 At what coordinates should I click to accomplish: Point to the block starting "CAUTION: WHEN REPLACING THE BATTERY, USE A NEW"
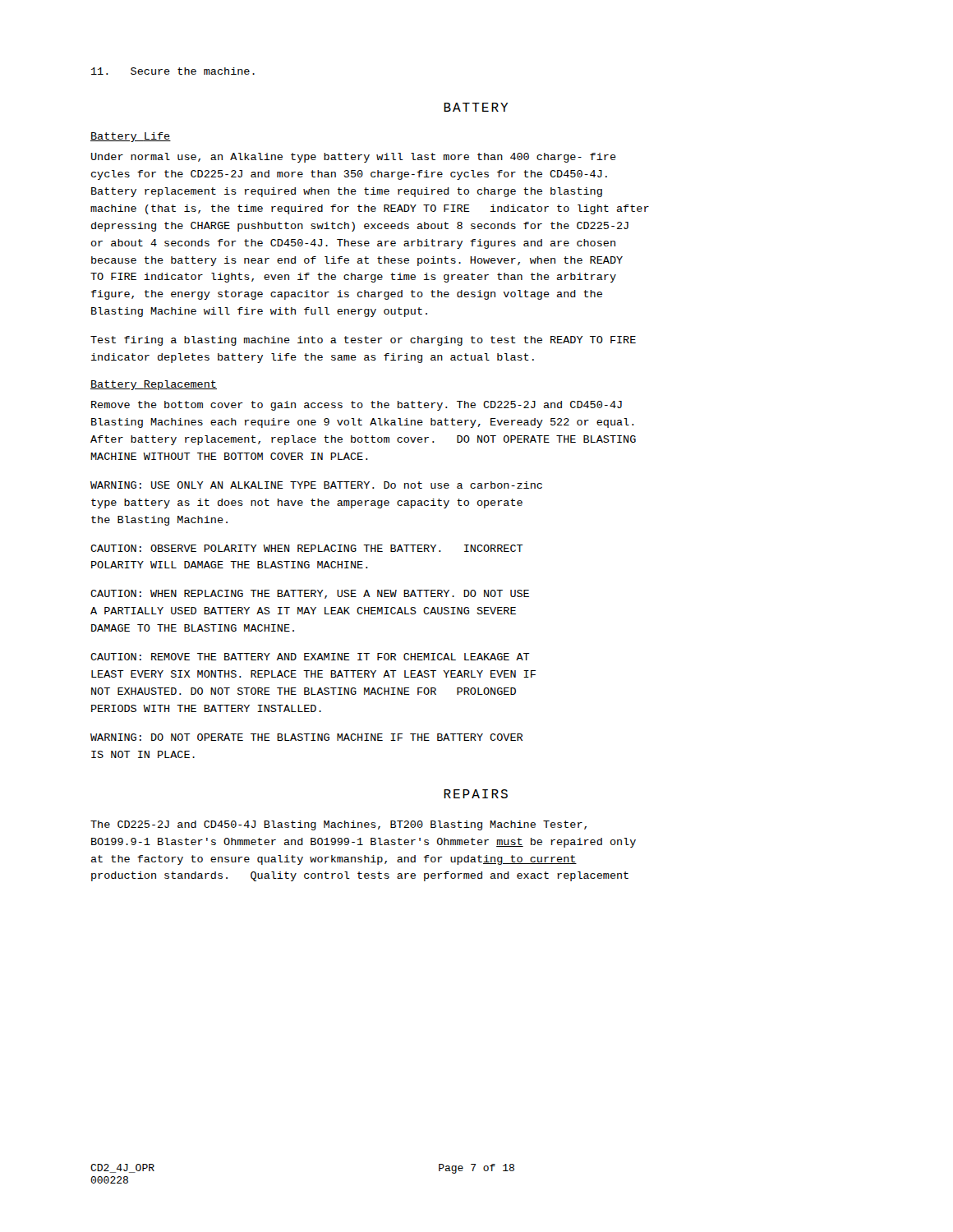[310, 612]
